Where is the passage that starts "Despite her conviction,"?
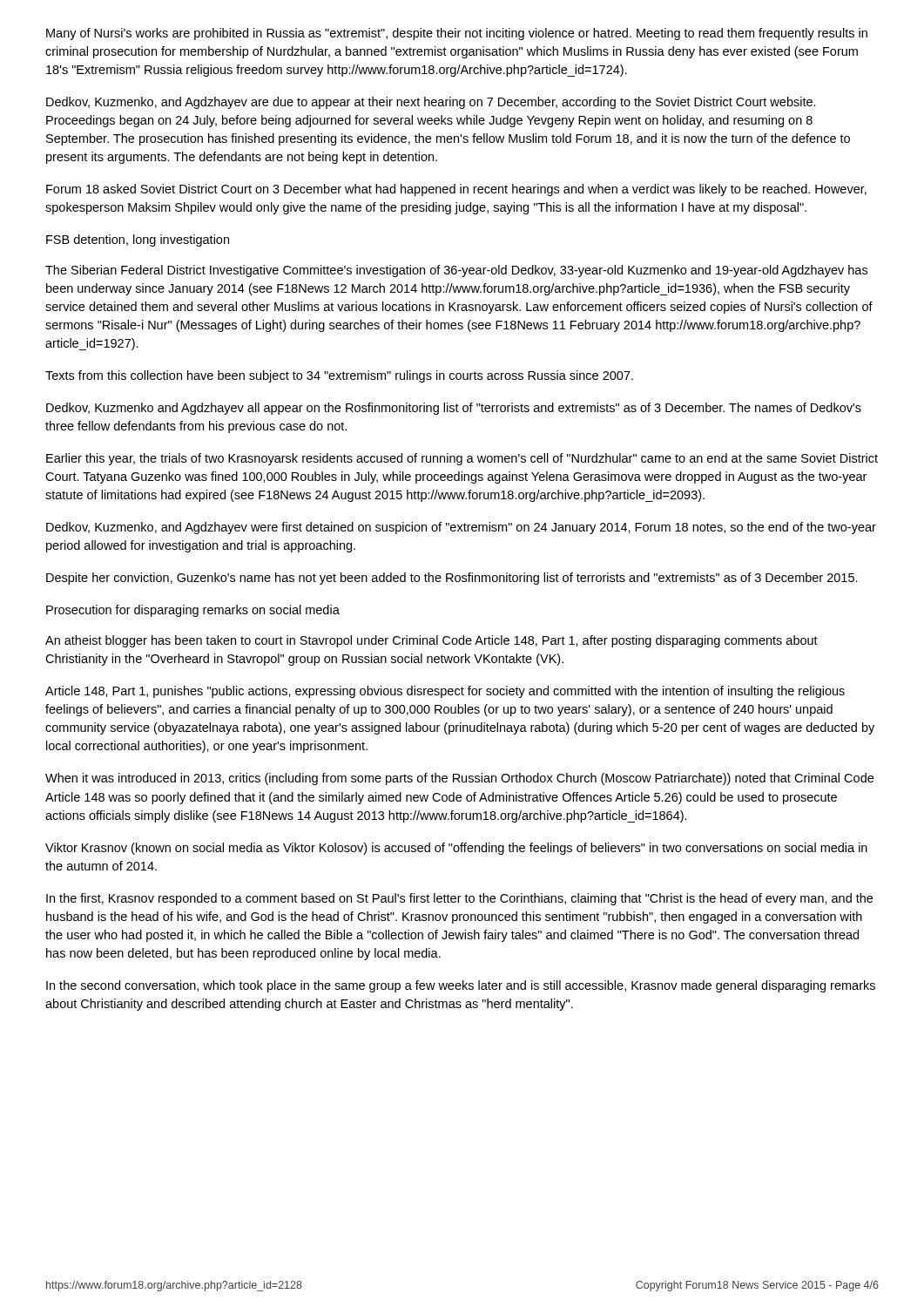Screen dimensions: 1307x924 [x=452, y=578]
